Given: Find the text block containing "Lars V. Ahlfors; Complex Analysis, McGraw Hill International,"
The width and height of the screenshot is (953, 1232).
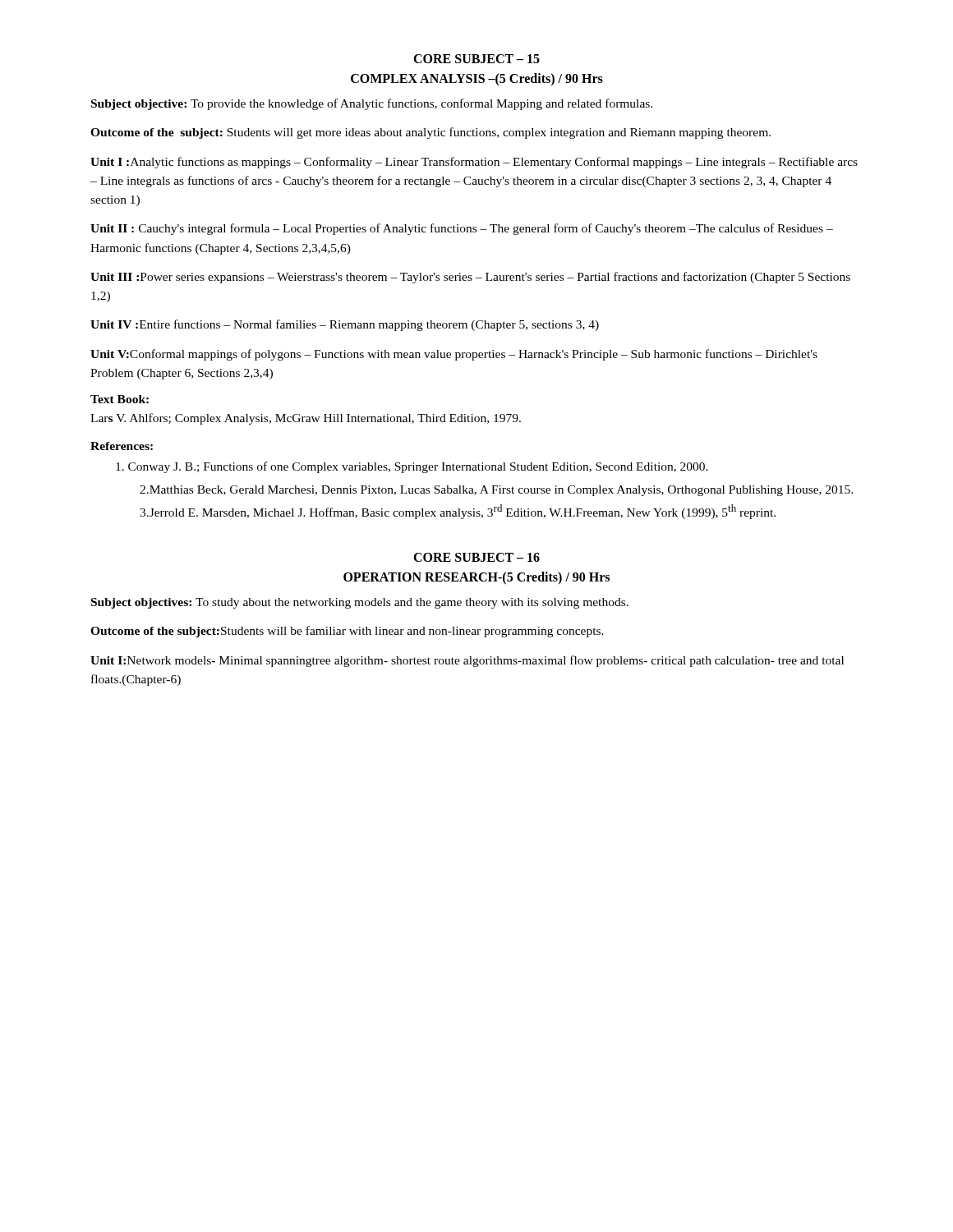Looking at the screenshot, I should (476, 418).
